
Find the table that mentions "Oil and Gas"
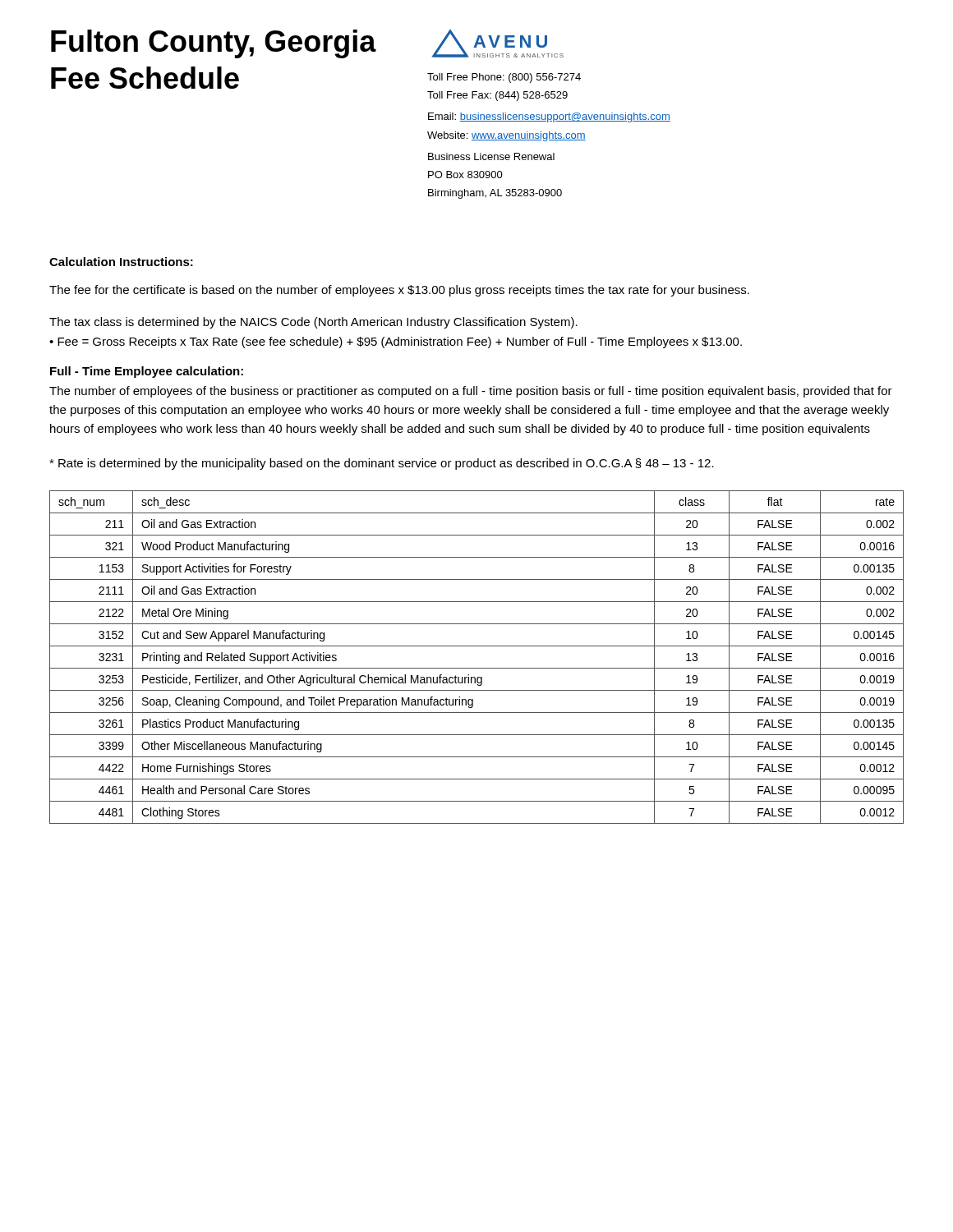click(476, 657)
